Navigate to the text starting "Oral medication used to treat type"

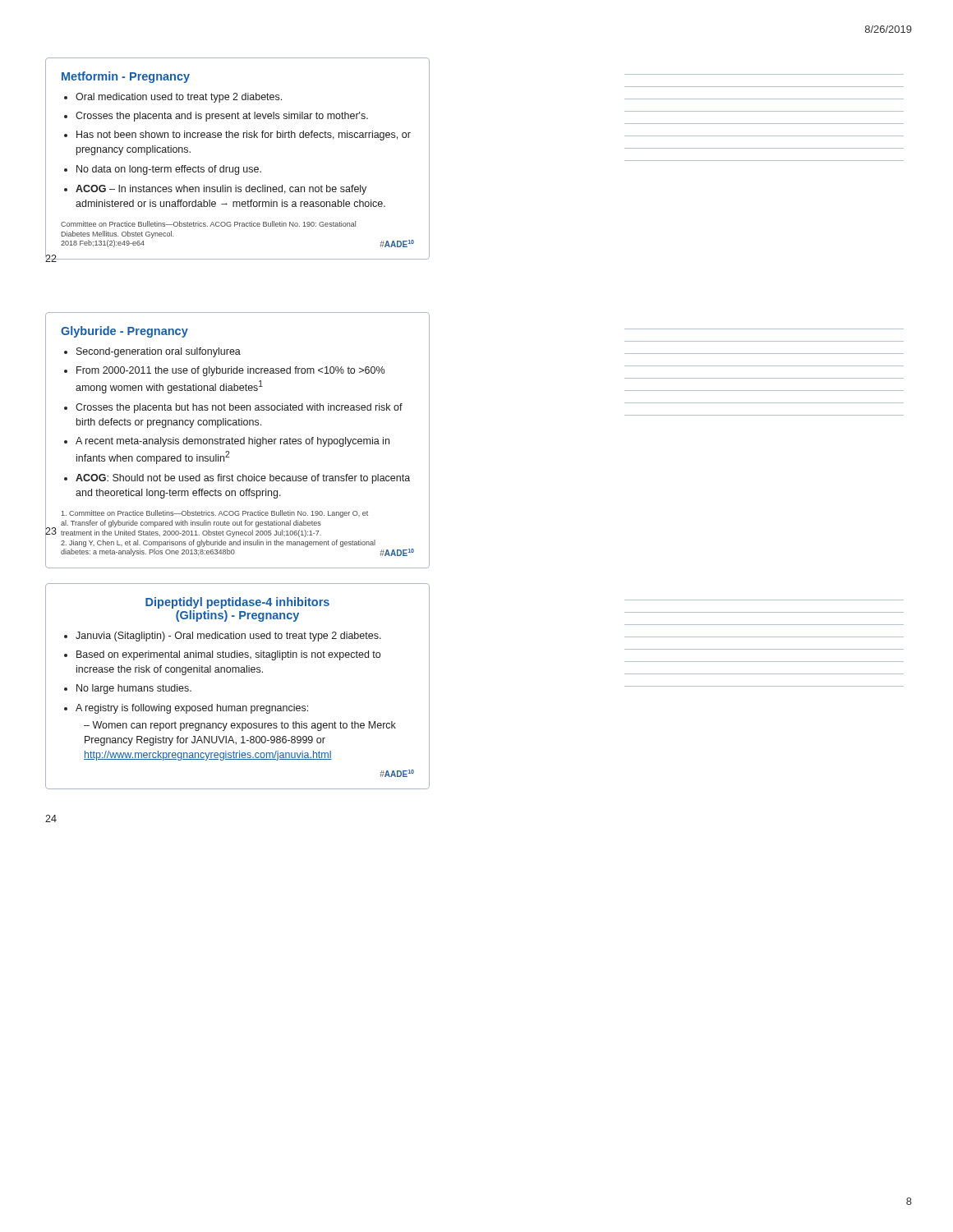(x=179, y=97)
